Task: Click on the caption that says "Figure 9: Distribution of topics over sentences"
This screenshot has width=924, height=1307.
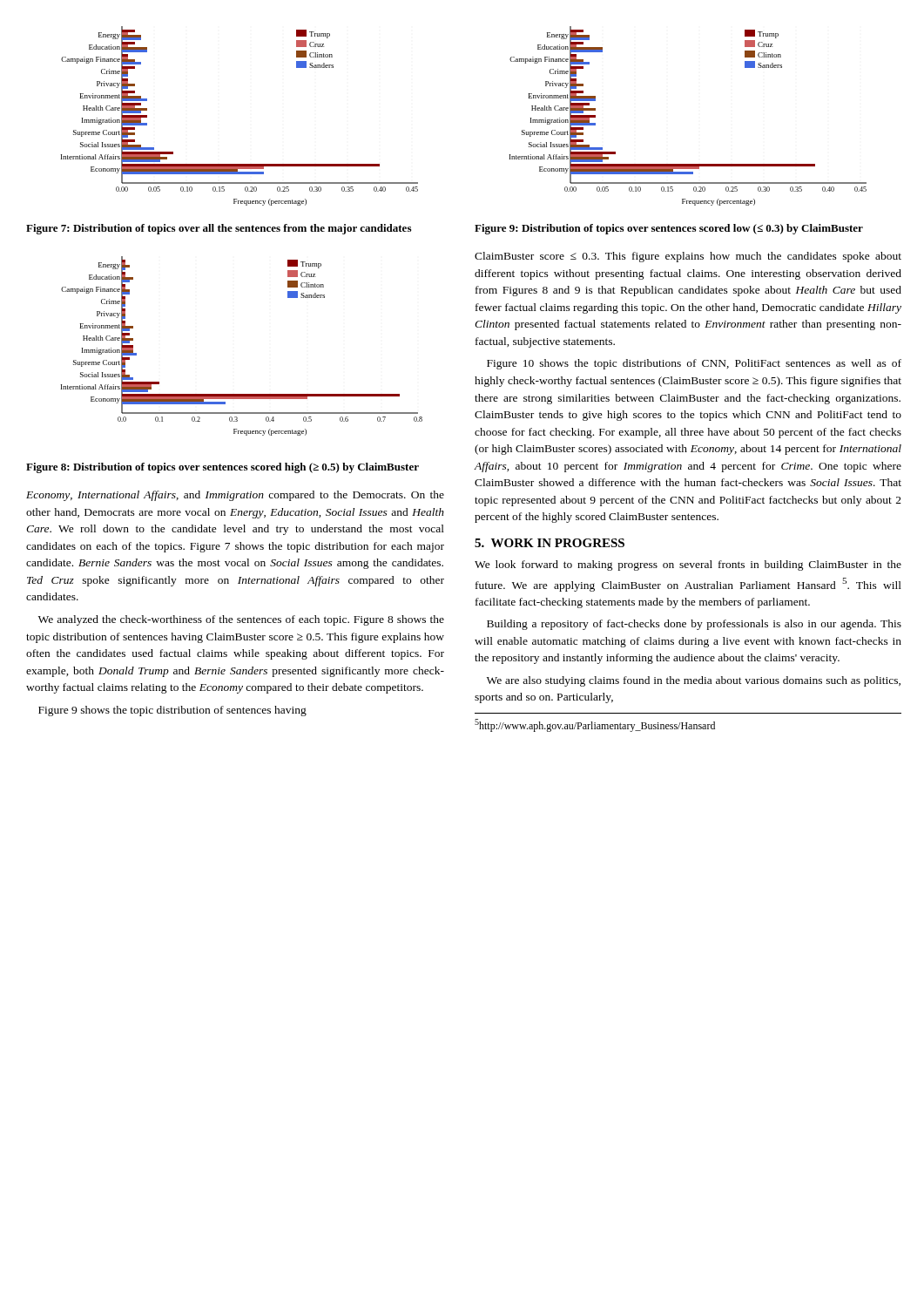Action: point(669,228)
